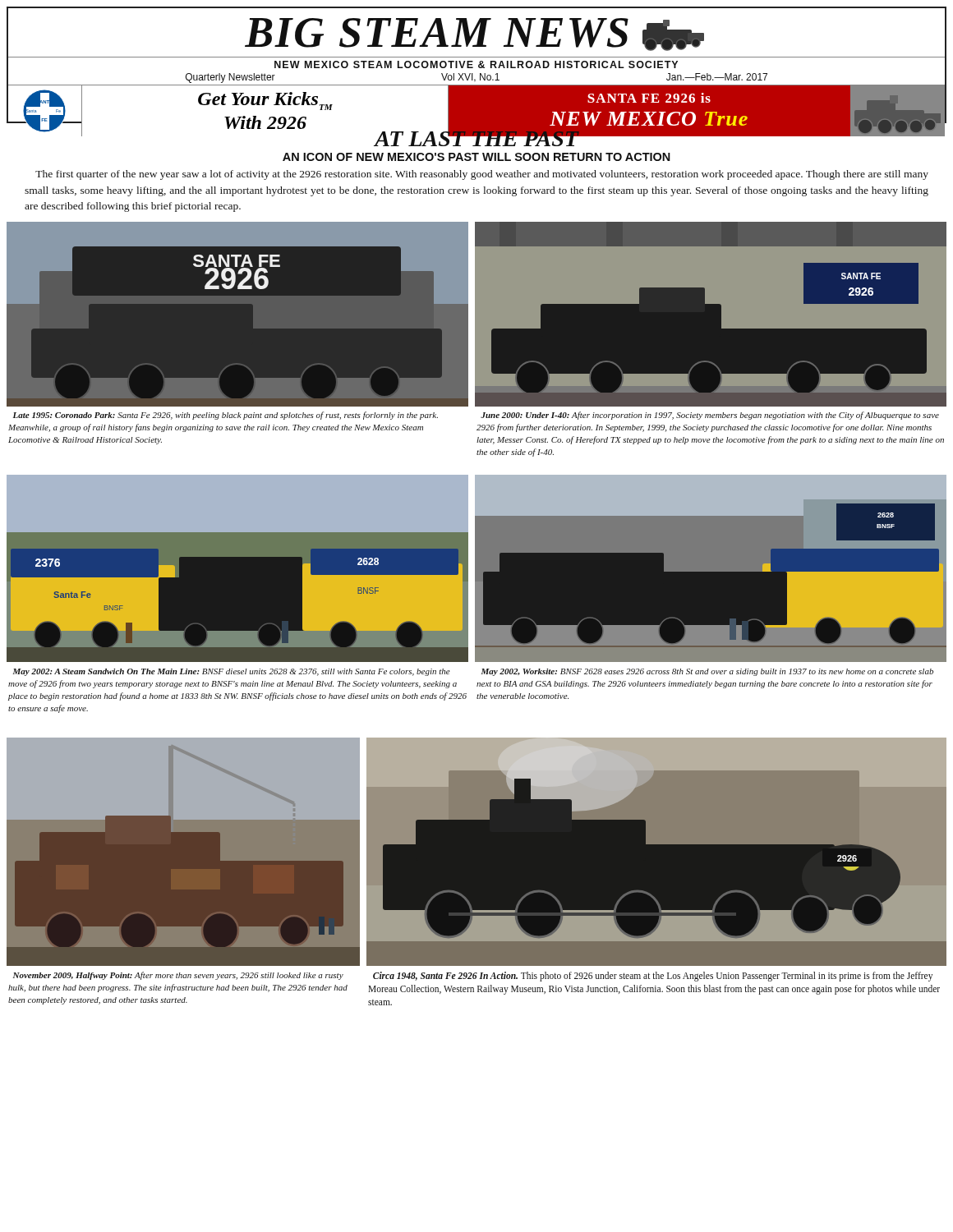Click on the block starting "The first quarter of"
Viewport: 953px width, 1232px height.
(476, 190)
